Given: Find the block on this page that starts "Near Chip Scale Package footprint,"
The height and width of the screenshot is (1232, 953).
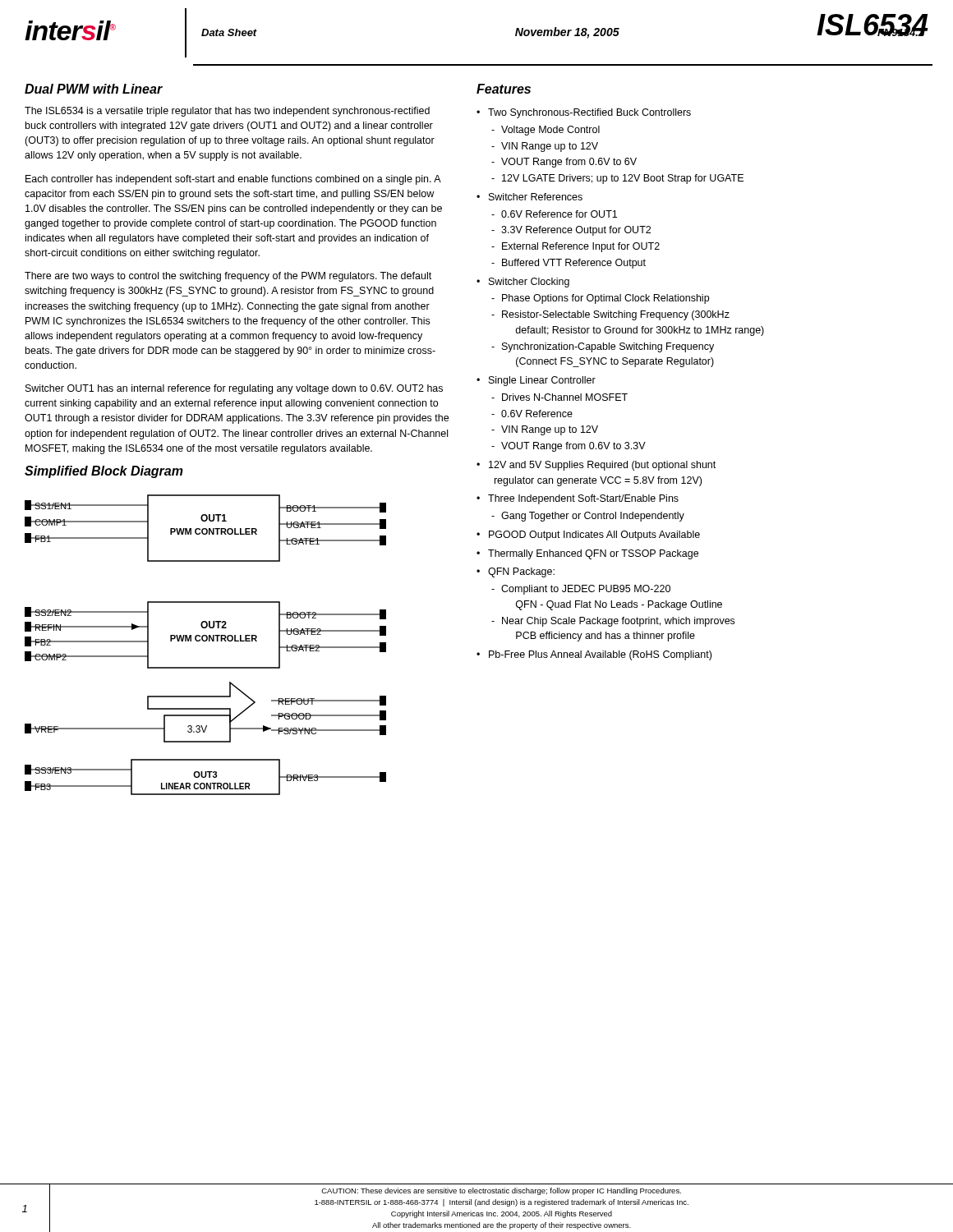Looking at the screenshot, I should [x=618, y=628].
